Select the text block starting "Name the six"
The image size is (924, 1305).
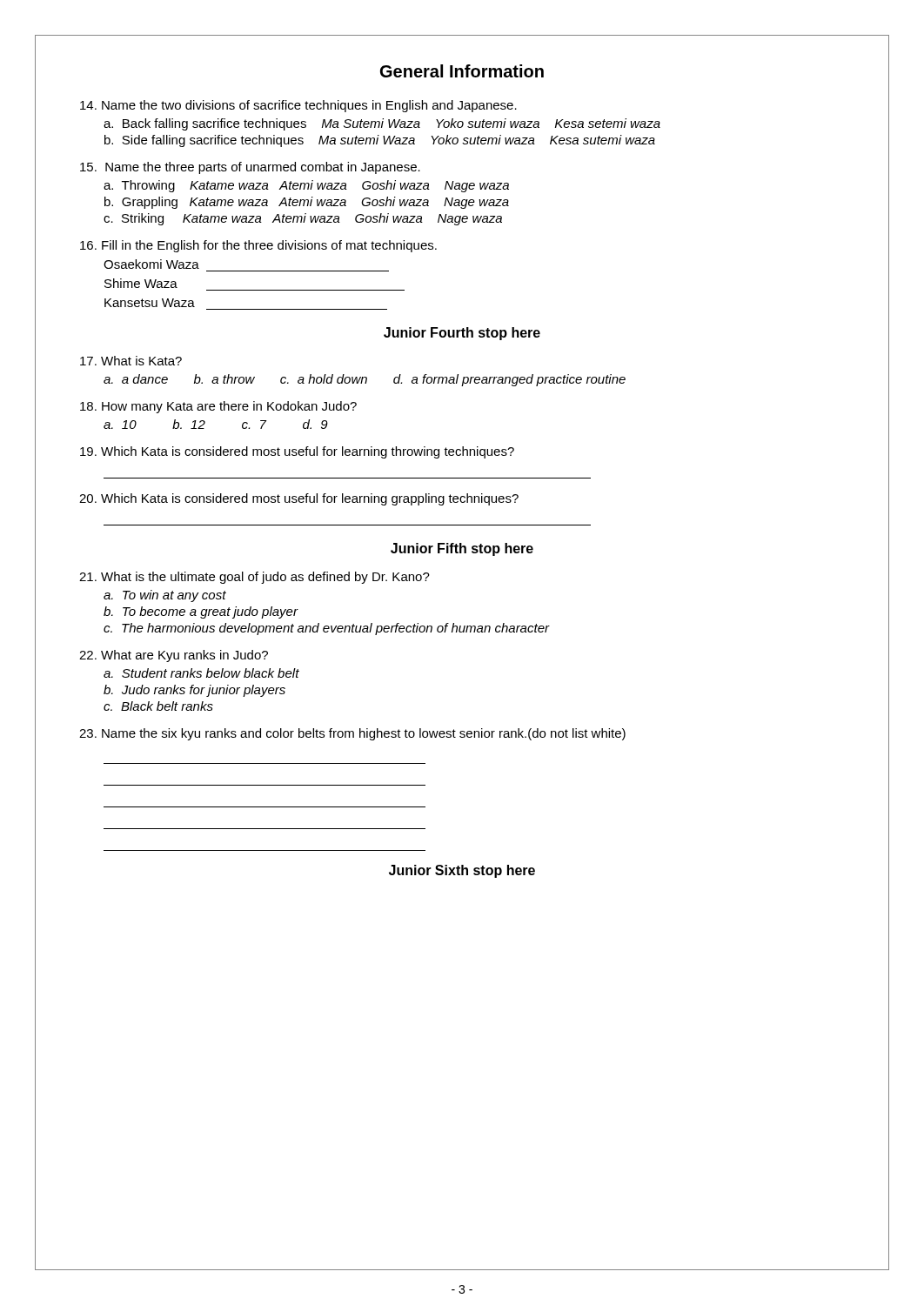coord(352,734)
